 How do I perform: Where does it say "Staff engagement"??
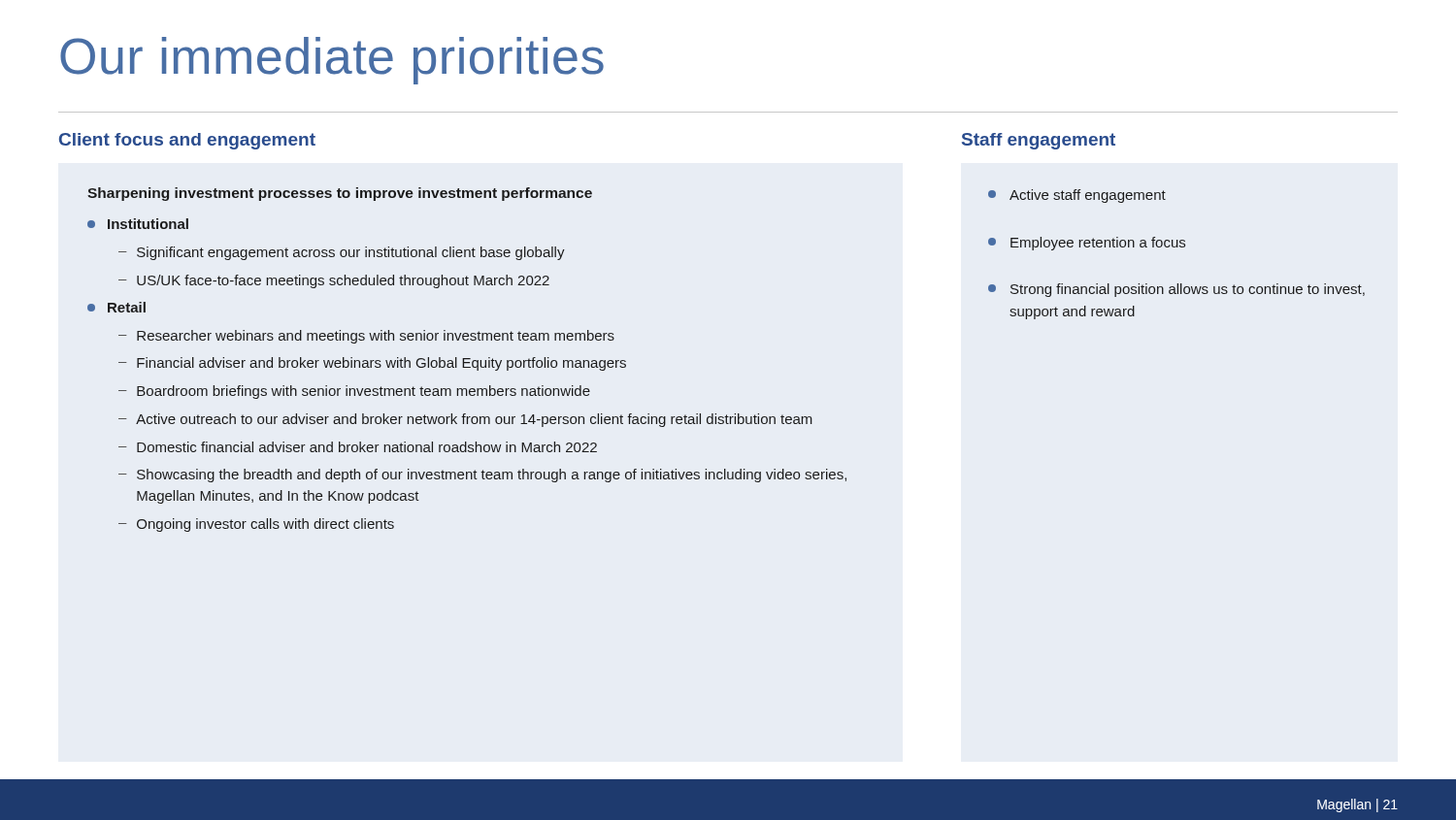(x=1038, y=139)
